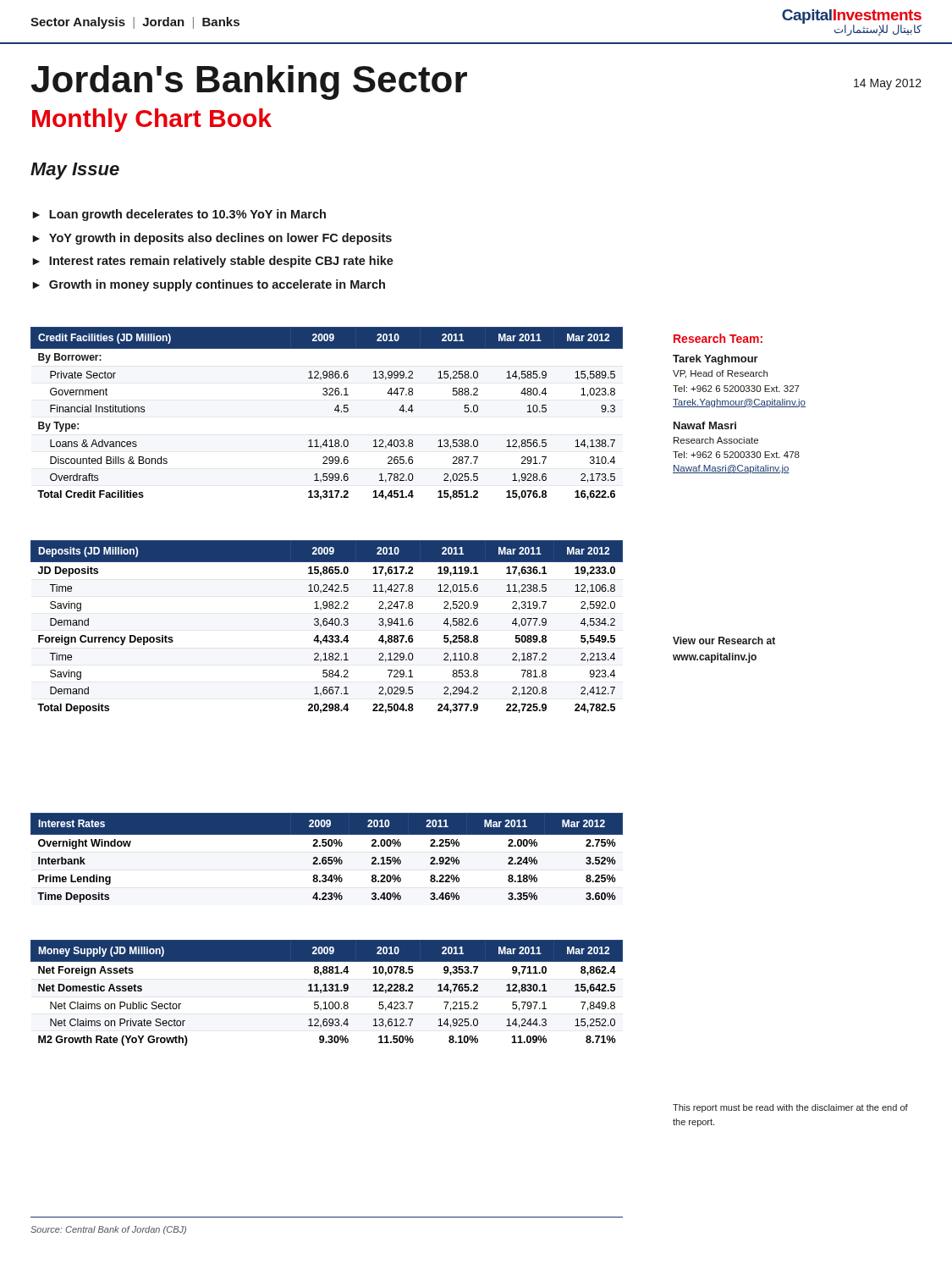The height and width of the screenshot is (1270, 952).
Task: Point to the block beginning "► Interest rates remain relatively"
Action: (x=212, y=262)
